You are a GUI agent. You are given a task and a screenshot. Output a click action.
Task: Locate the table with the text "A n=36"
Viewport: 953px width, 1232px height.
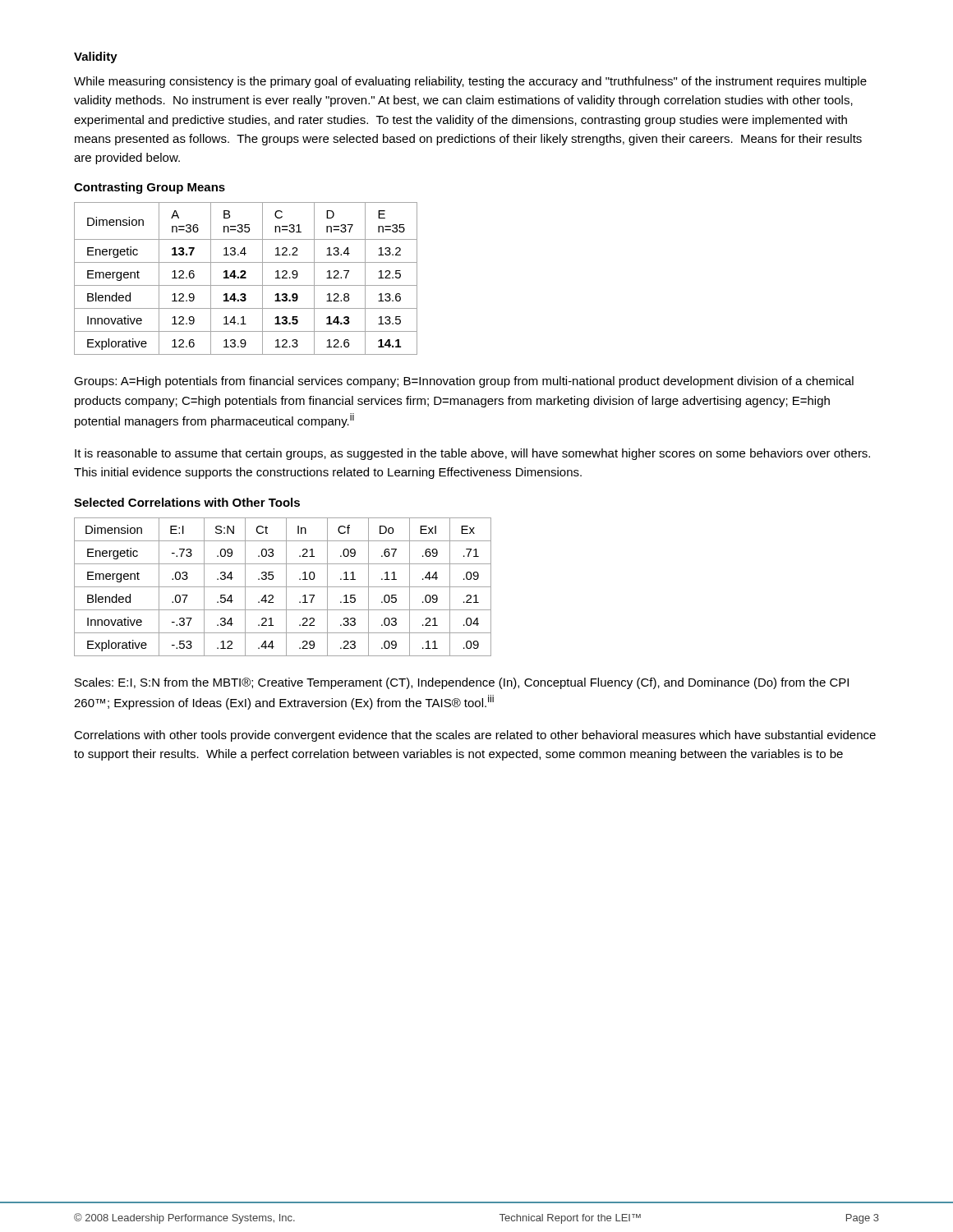476,279
